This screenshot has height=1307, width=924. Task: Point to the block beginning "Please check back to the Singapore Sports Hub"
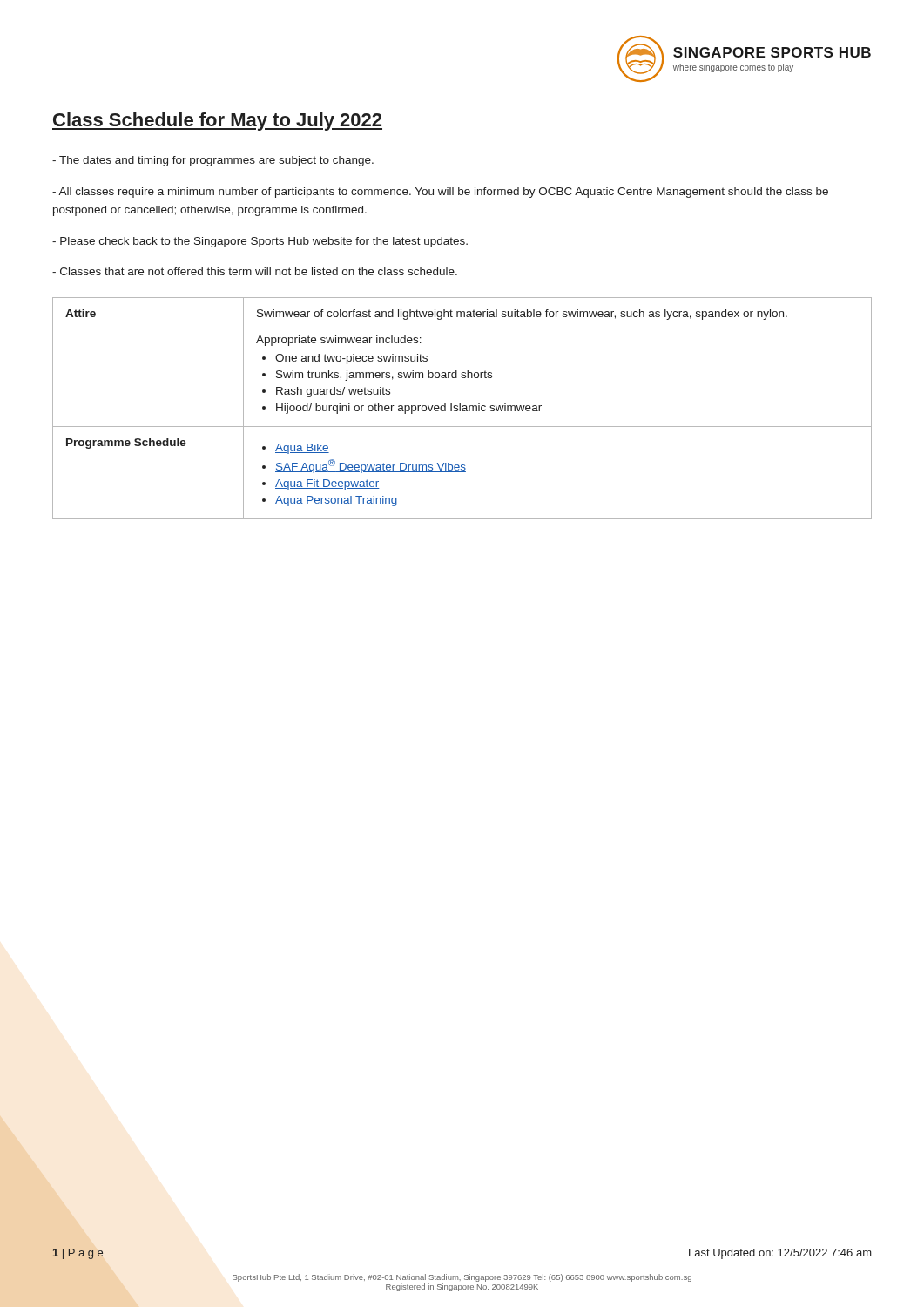point(260,241)
